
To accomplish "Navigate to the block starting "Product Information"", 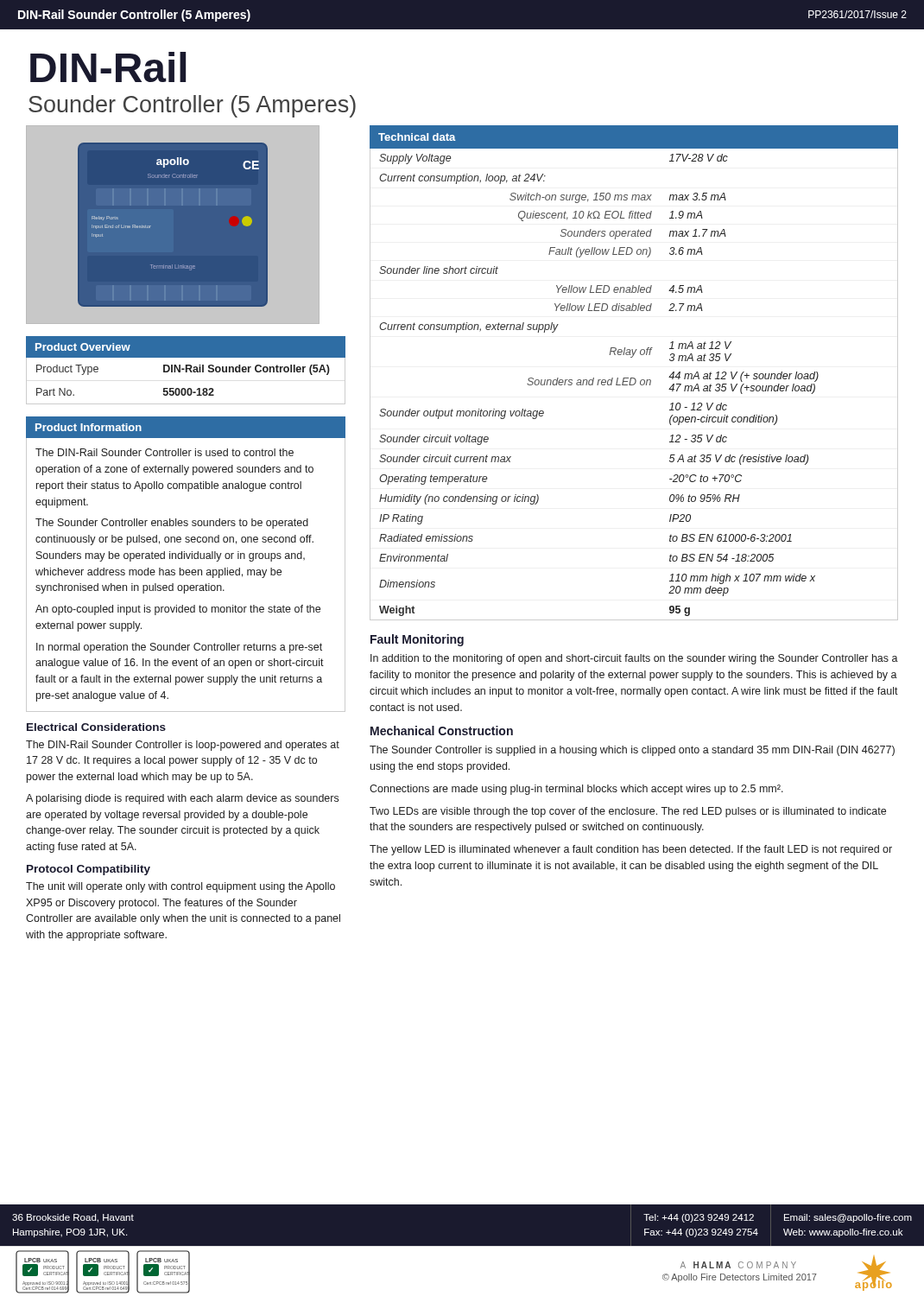I will (x=88, y=428).
